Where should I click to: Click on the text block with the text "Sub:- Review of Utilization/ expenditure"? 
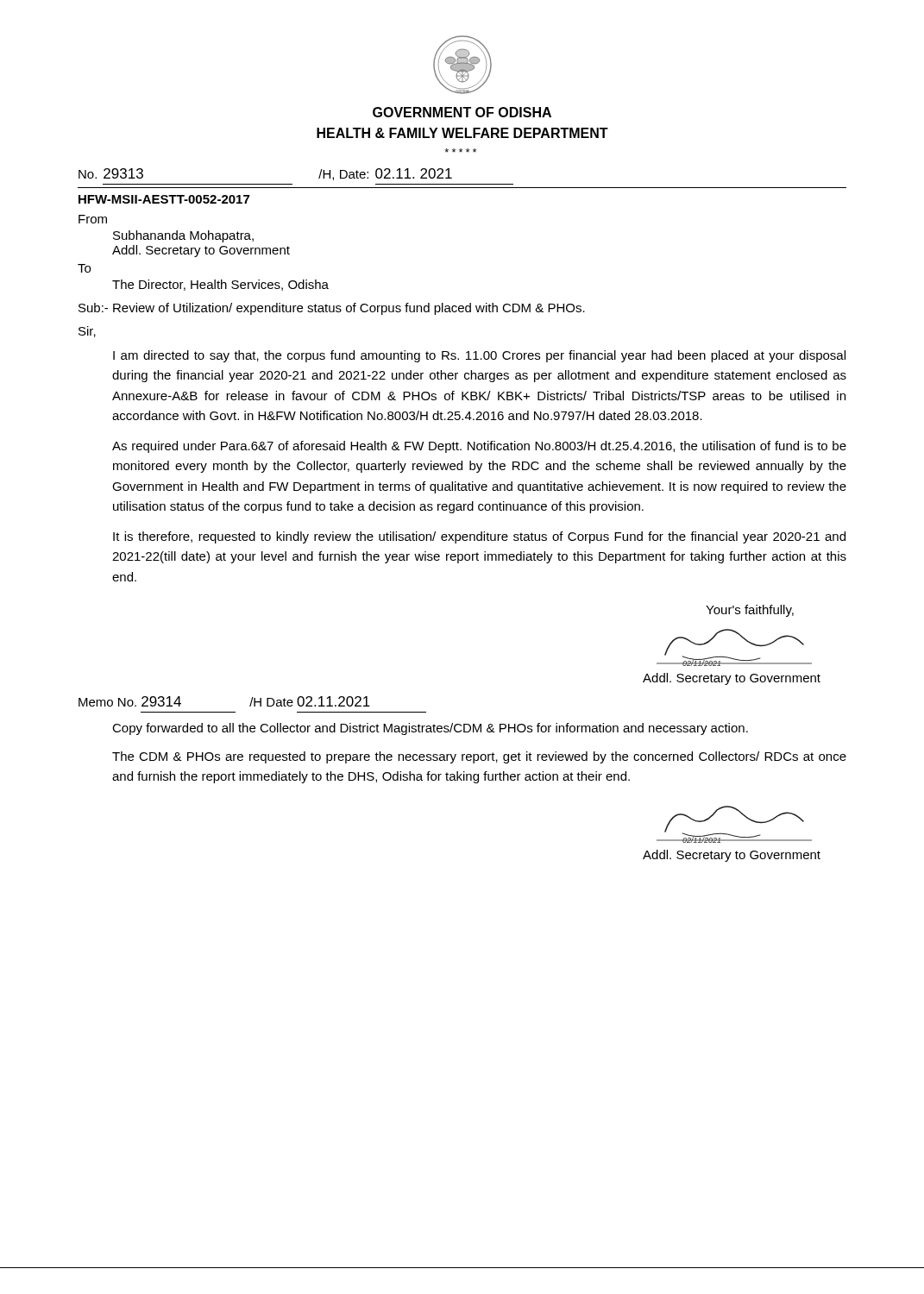tap(332, 308)
